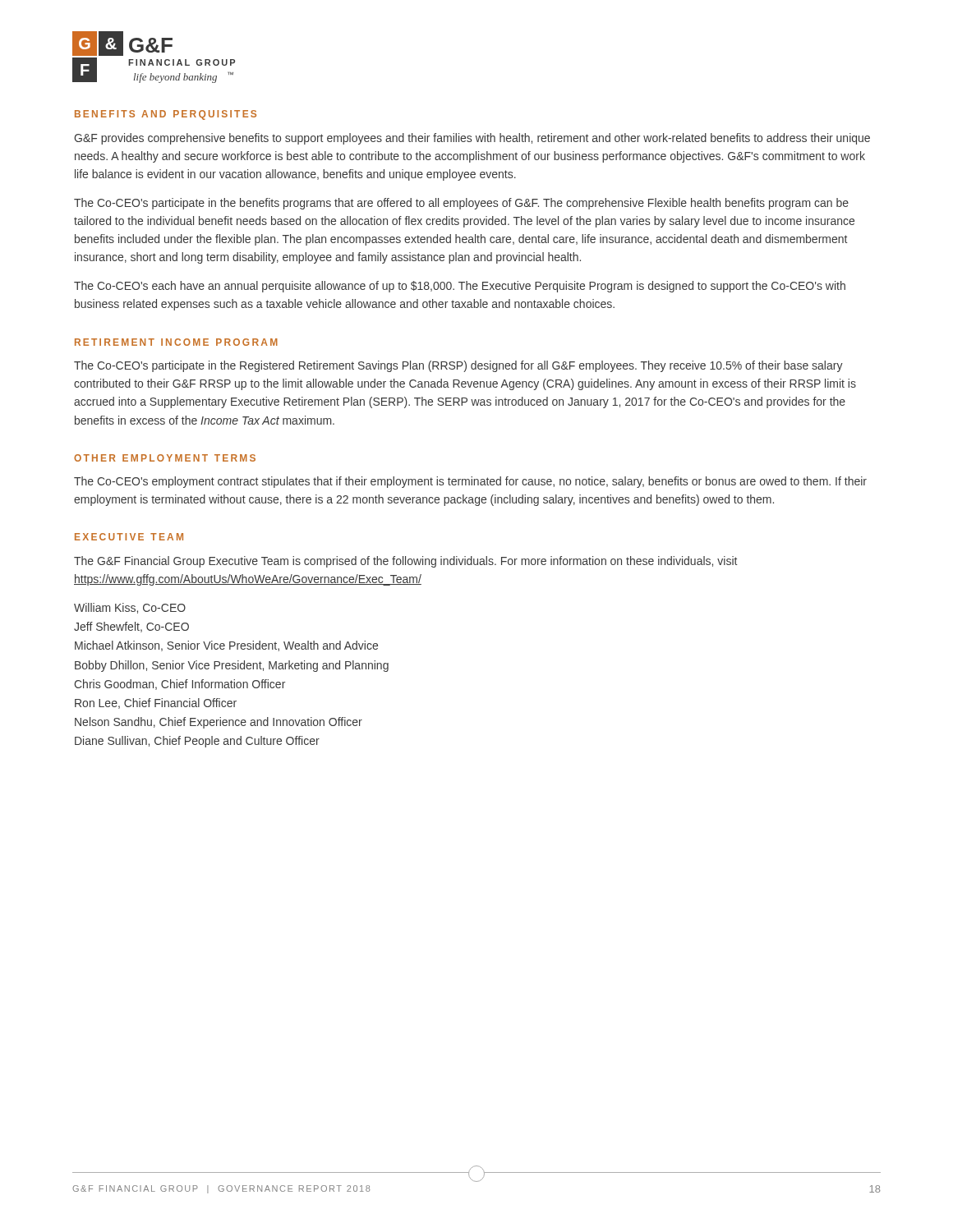953x1232 pixels.
Task: Find "RETIREMENT INCOME PROGRAM" on this page
Action: 177,342
